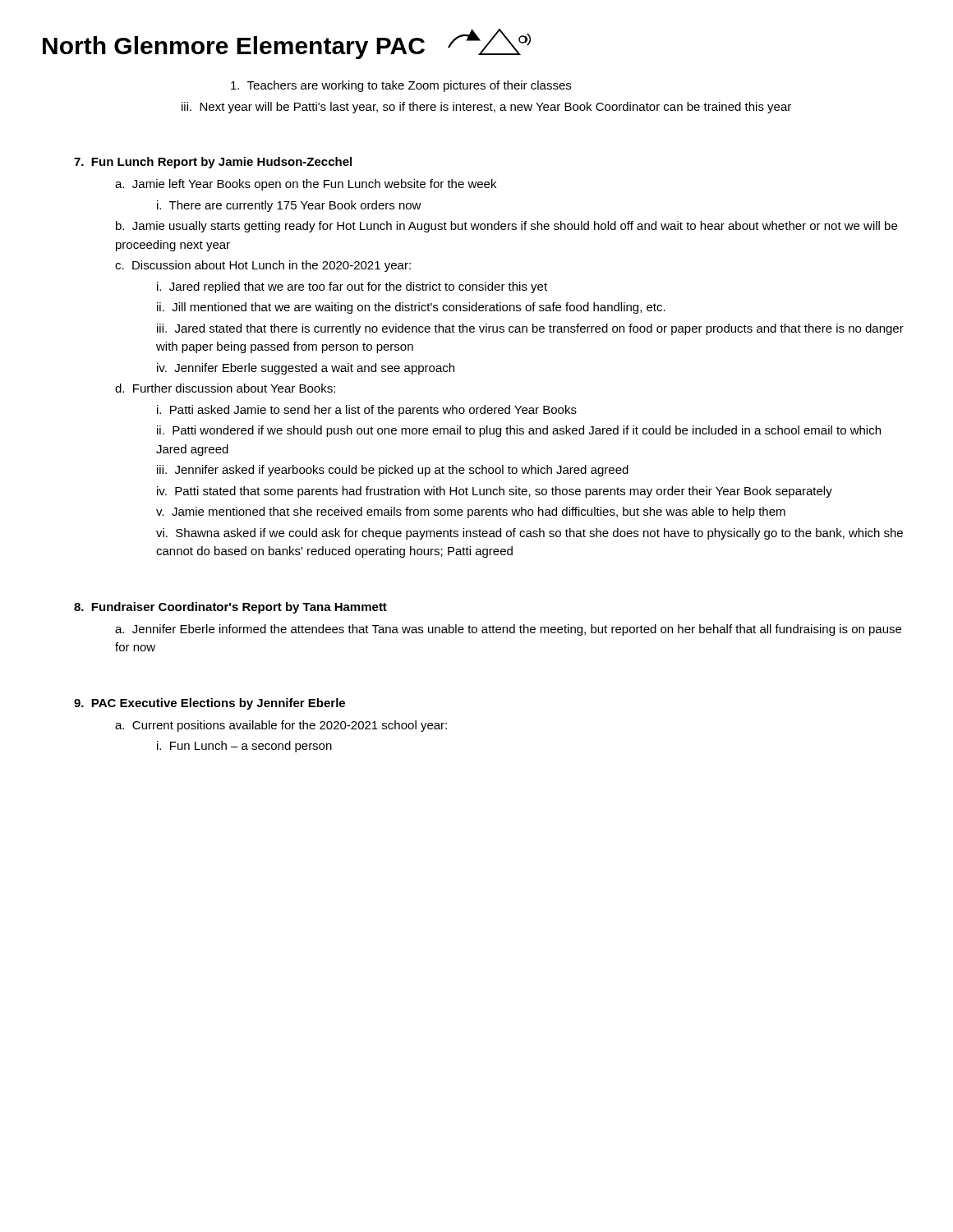Find the block on this page that starts "Teachers are working"
Image resolution: width=953 pixels, height=1232 pixels.
401,85
